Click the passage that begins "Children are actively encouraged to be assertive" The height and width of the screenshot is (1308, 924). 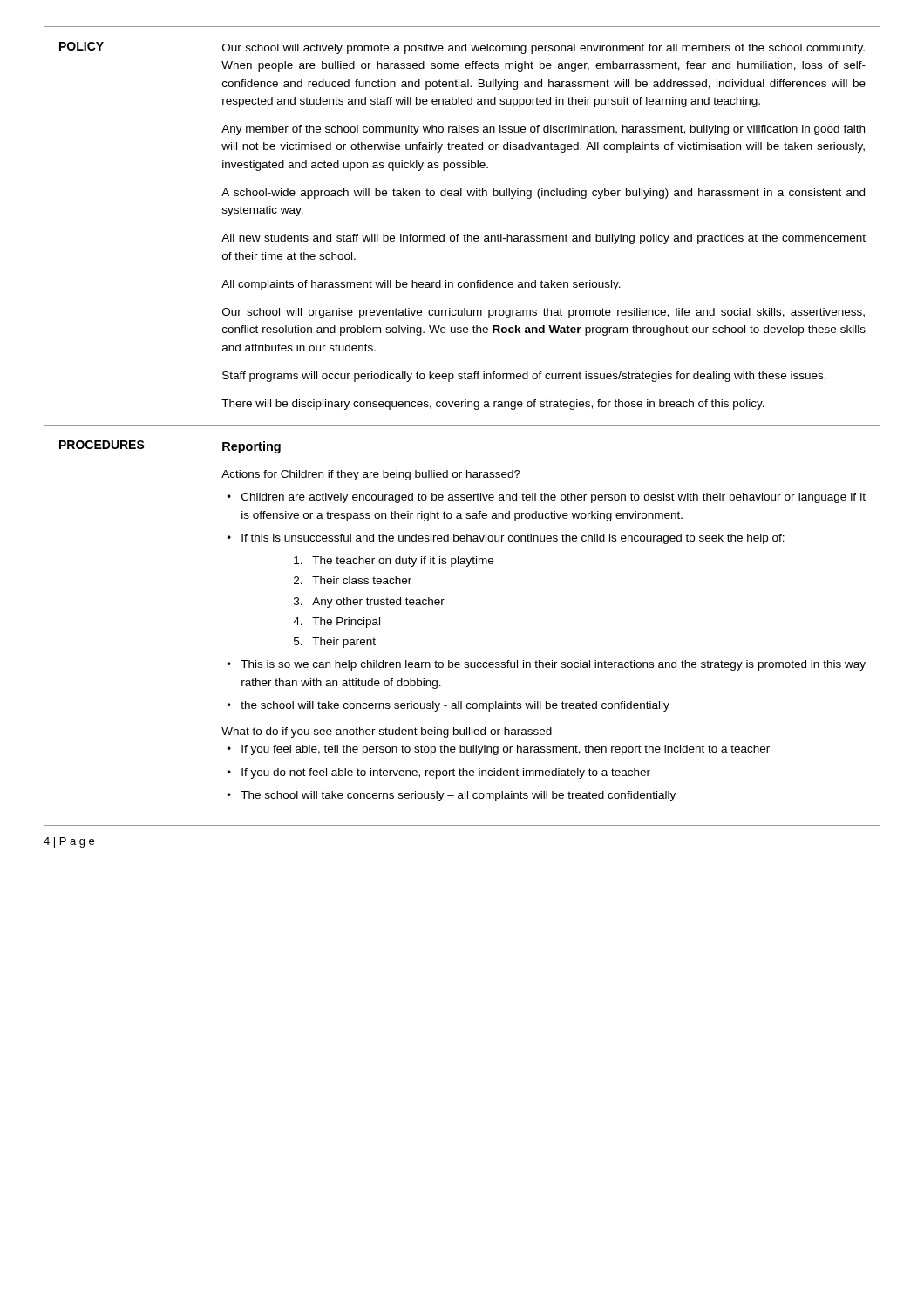(x=553, y=506)
